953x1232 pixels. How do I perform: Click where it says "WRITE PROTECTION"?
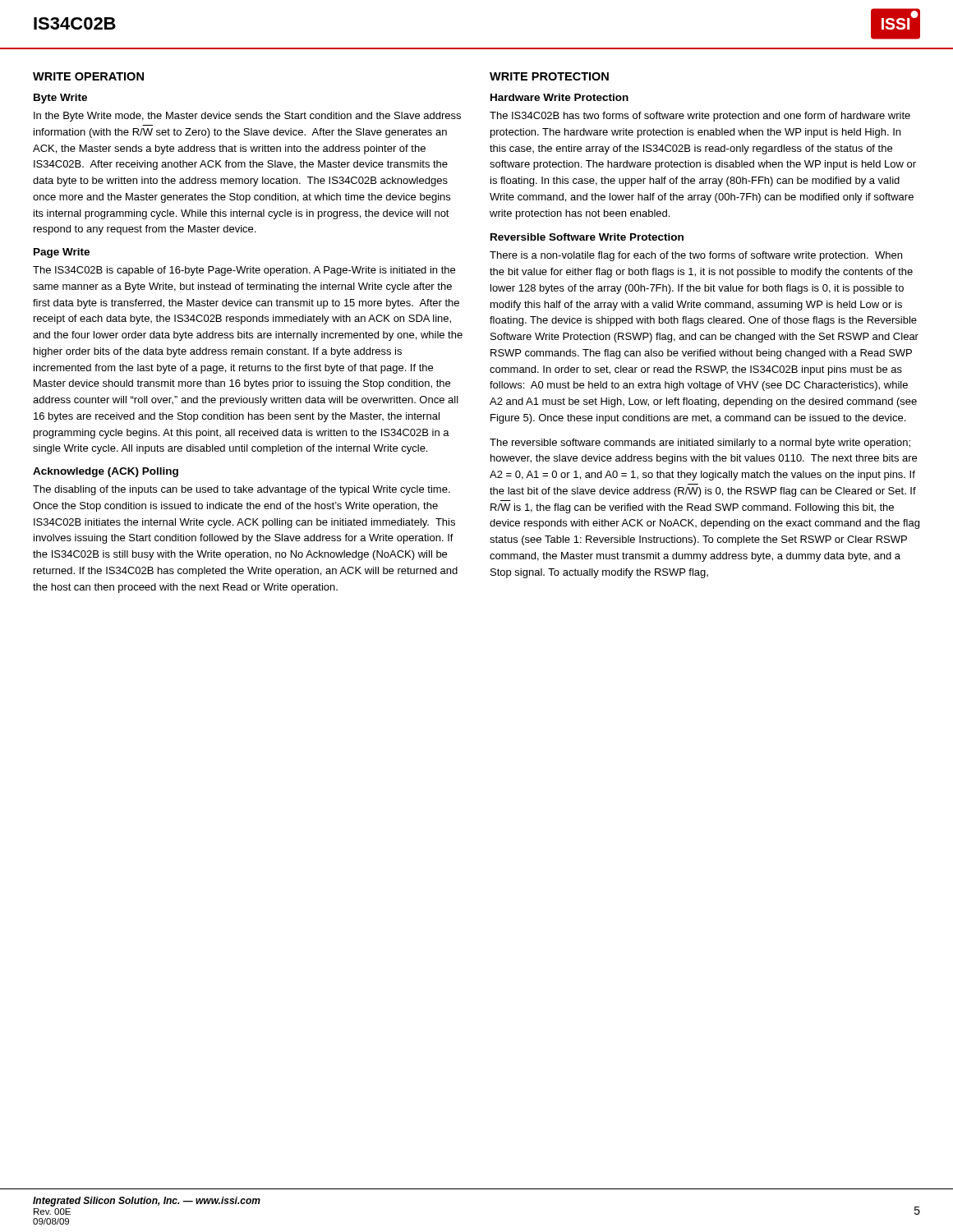550,76
